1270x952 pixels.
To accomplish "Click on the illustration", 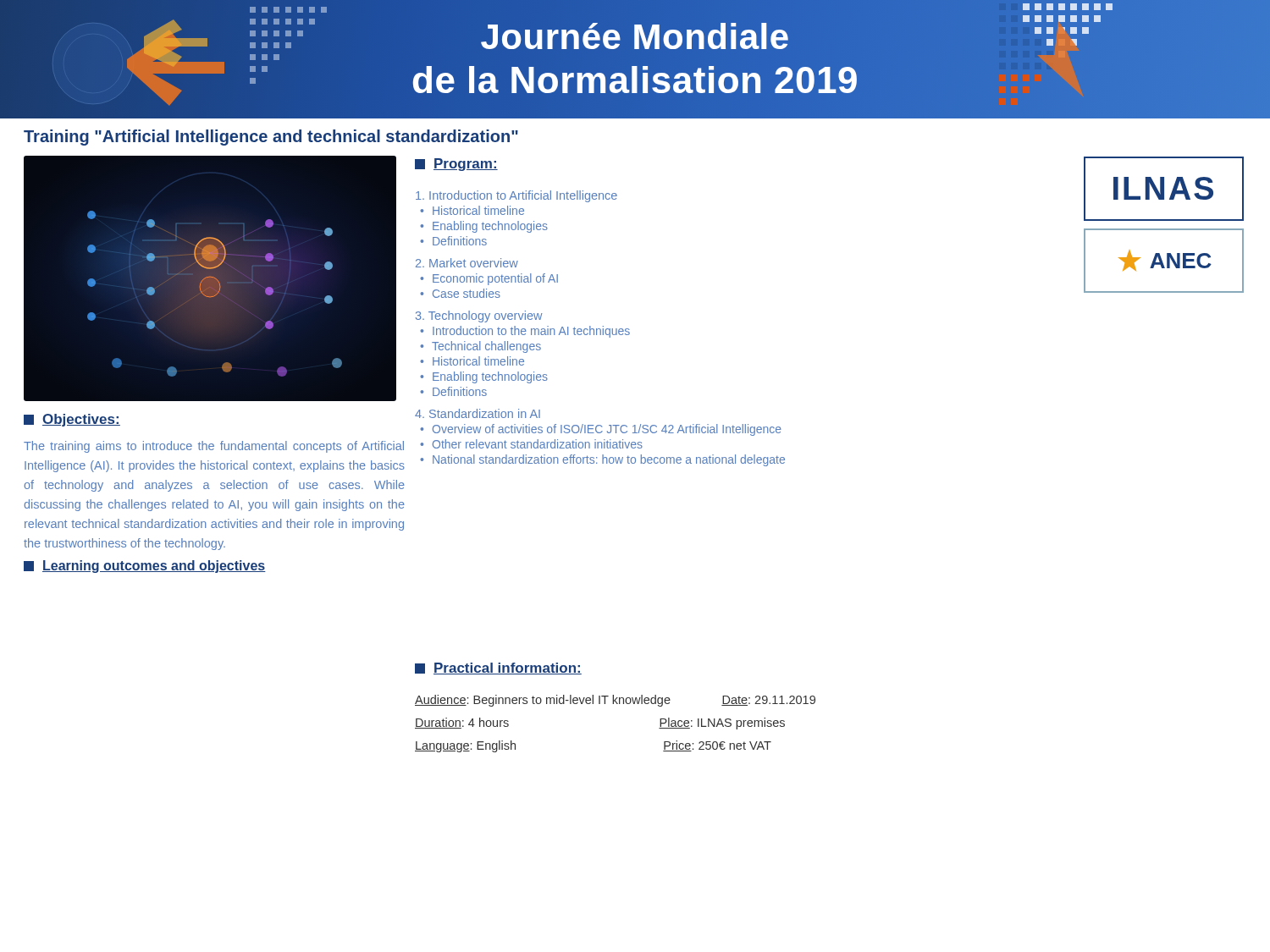I will point(210,278).
